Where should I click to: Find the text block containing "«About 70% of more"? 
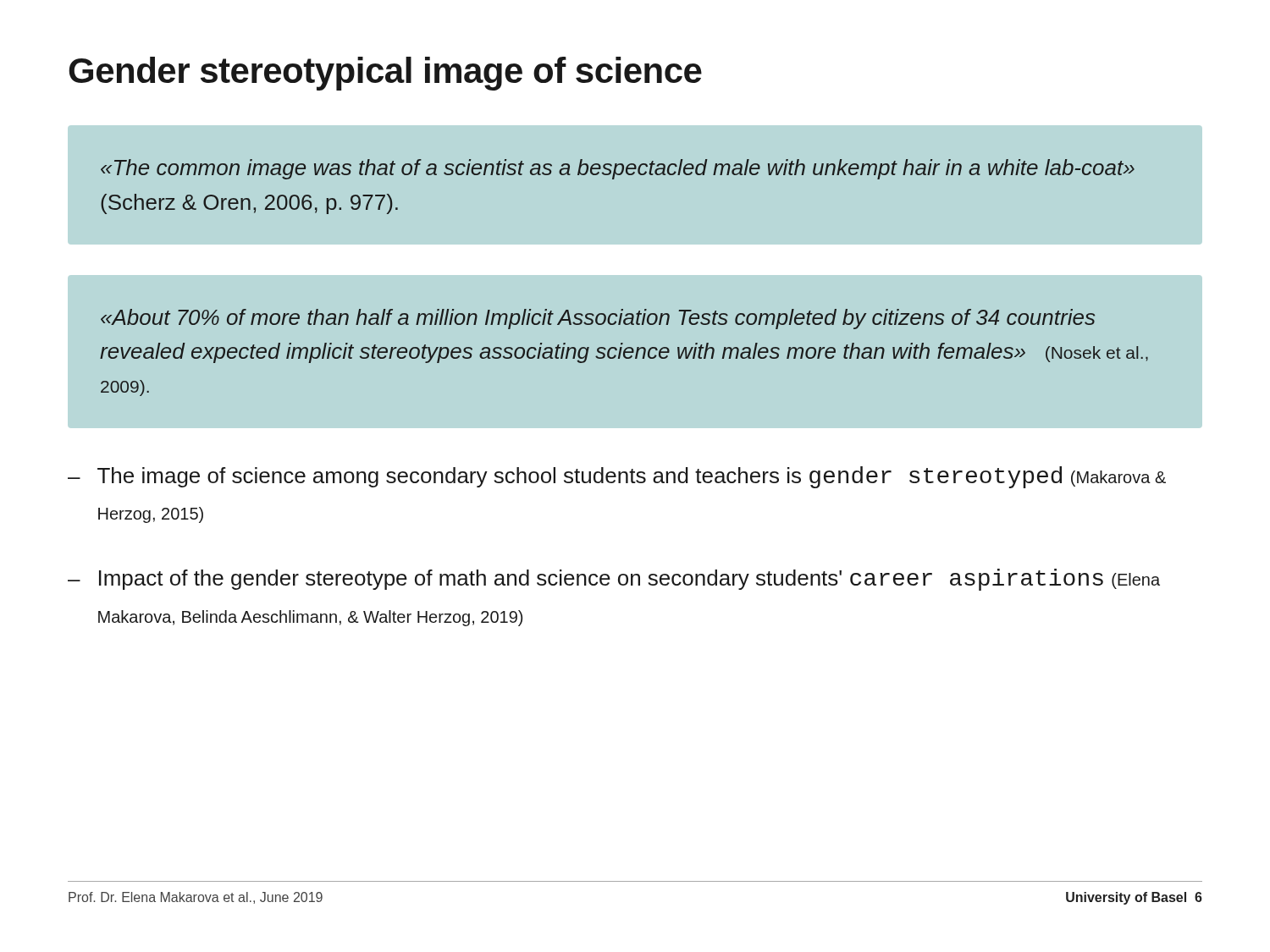tap(635, 351)
